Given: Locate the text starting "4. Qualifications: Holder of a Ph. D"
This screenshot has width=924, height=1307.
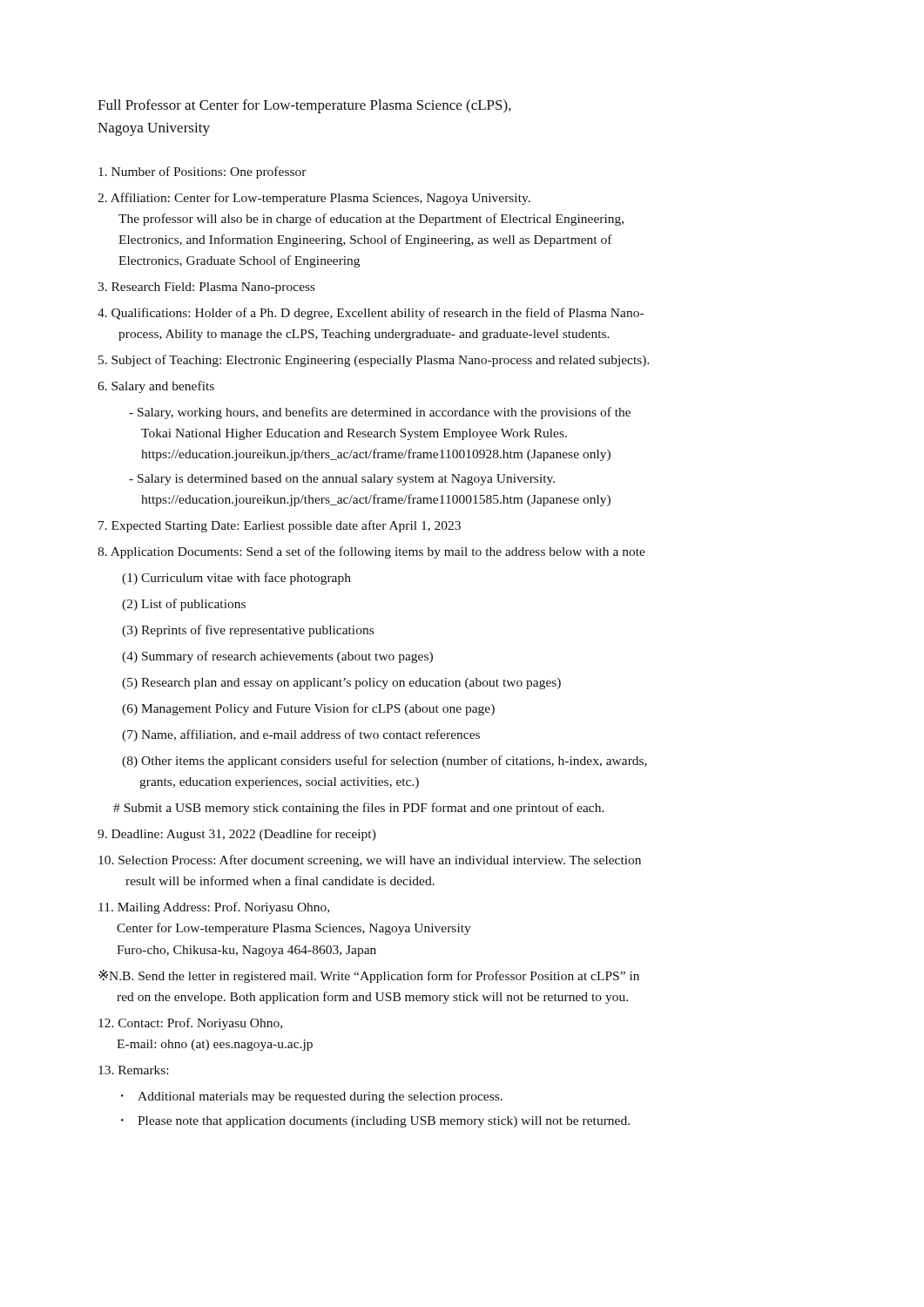Looking at the screenshot, I should click(x=472, y=325).
